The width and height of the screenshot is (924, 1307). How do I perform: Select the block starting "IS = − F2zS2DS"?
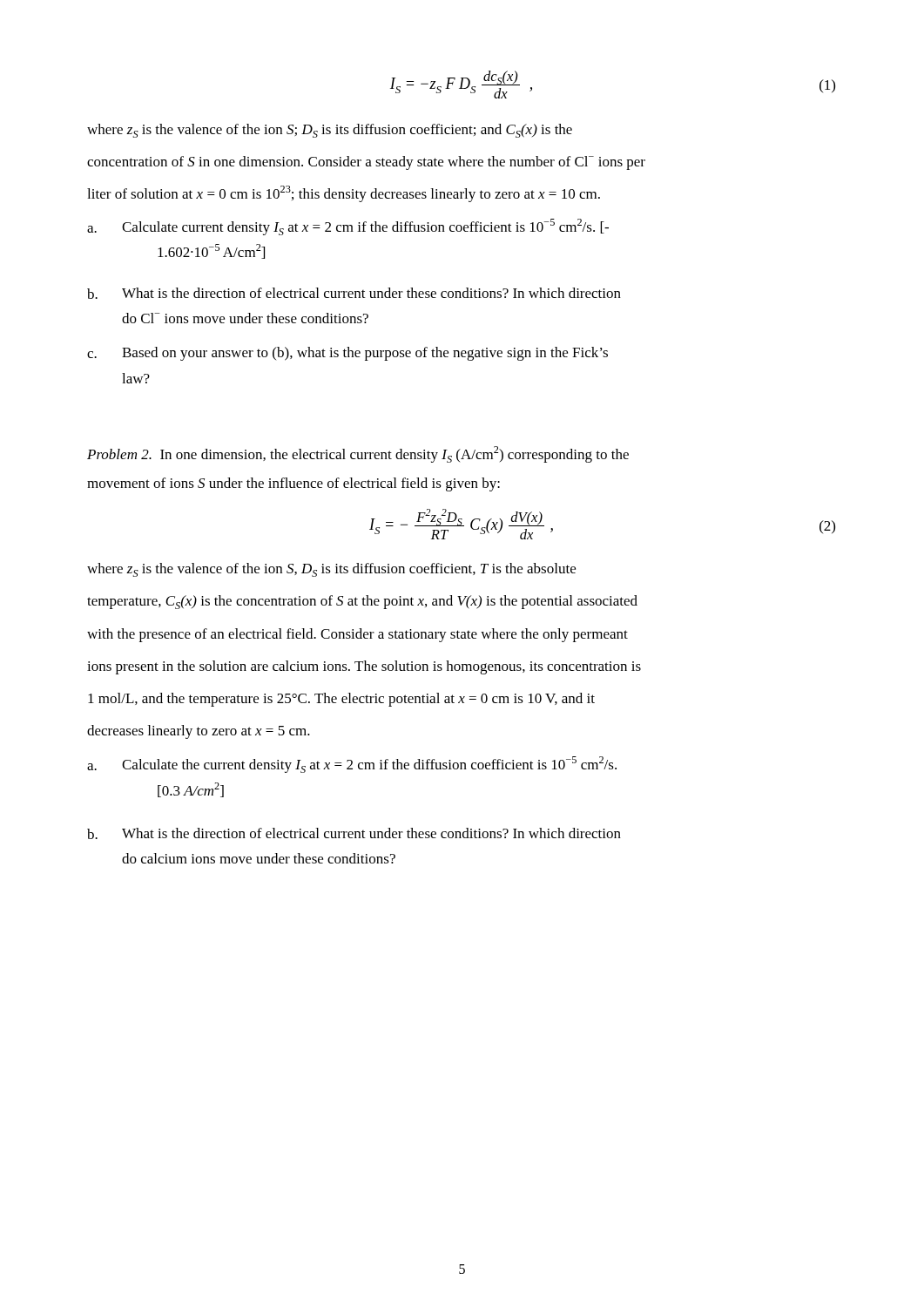point(440,524)
